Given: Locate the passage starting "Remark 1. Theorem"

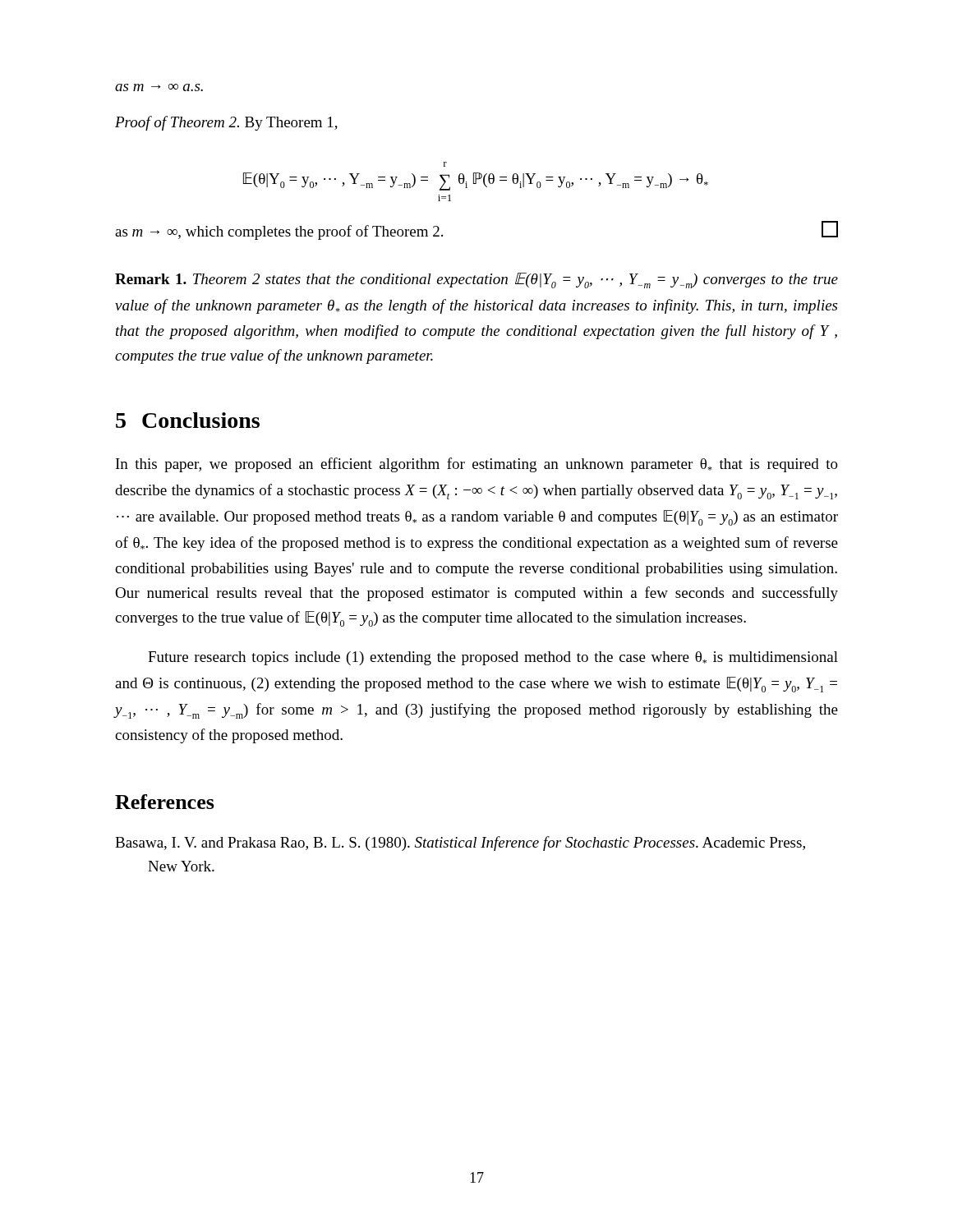Looking at the screenshot, I should (x=476, y=317).
